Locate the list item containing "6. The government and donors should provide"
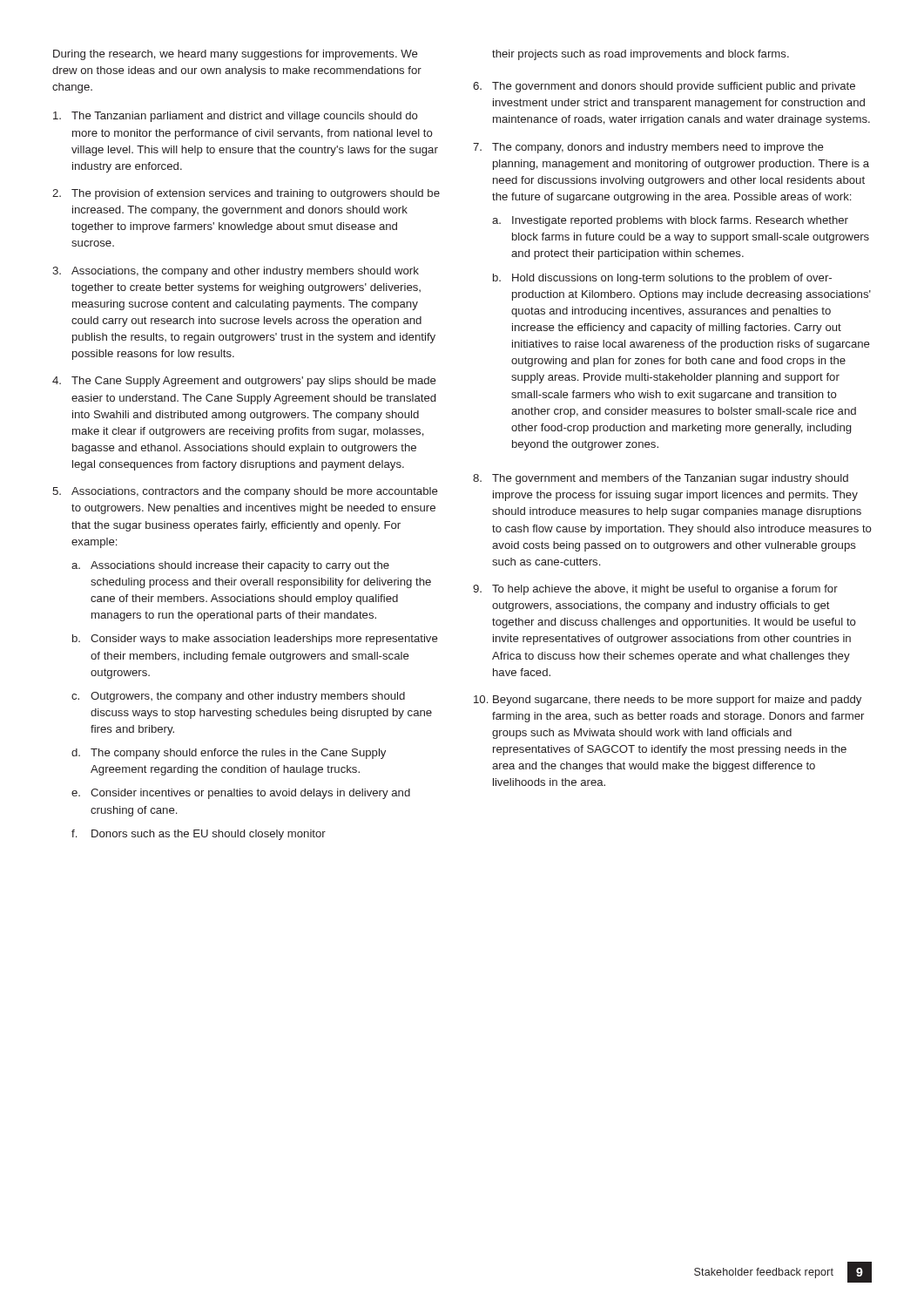The height and width of the screenshot is (1307, 924). point(672,103)
